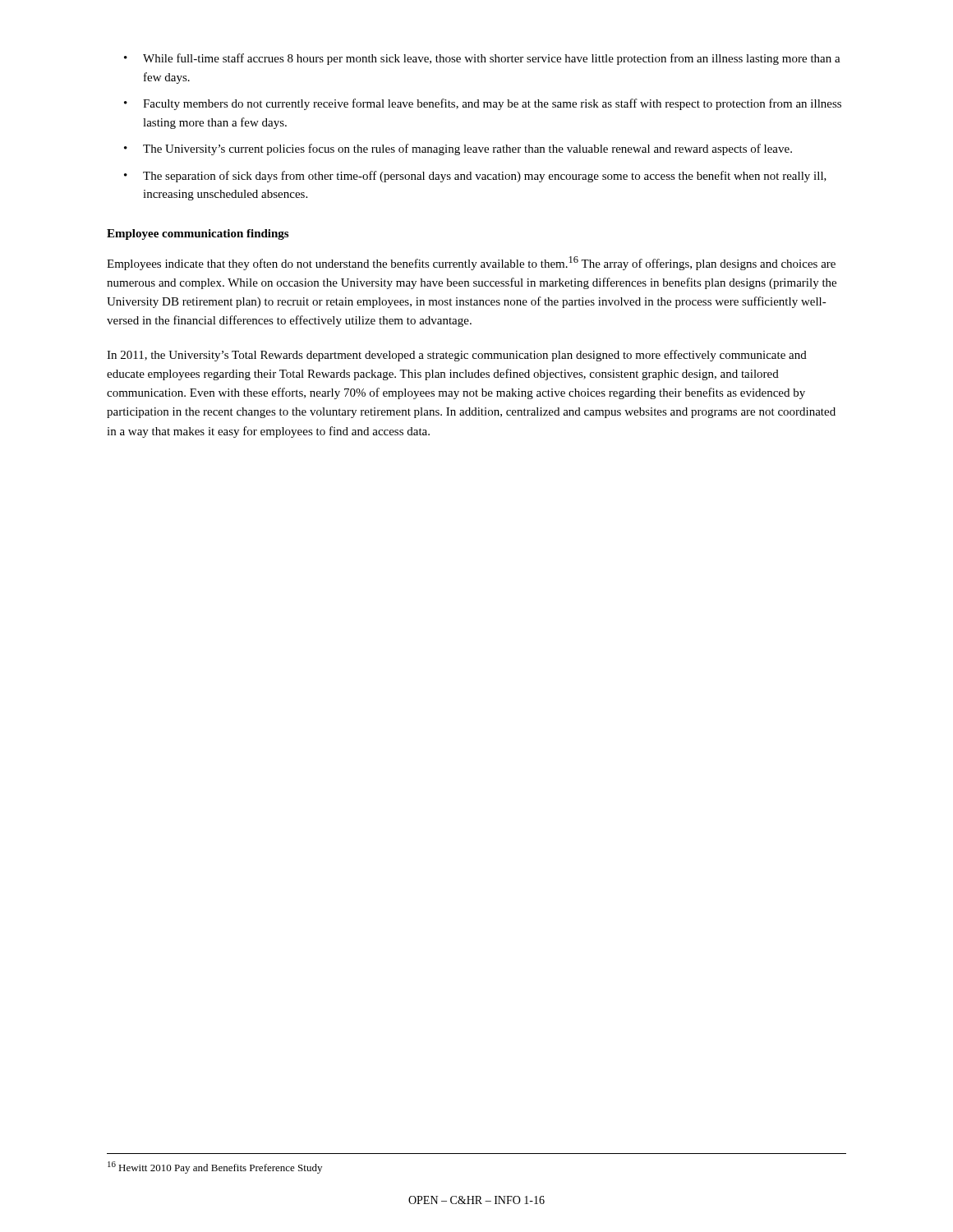The image size is (953, 1232).
Task: Locate the block of text that opens with "• The University’s current"
Action: click(485, 149)
